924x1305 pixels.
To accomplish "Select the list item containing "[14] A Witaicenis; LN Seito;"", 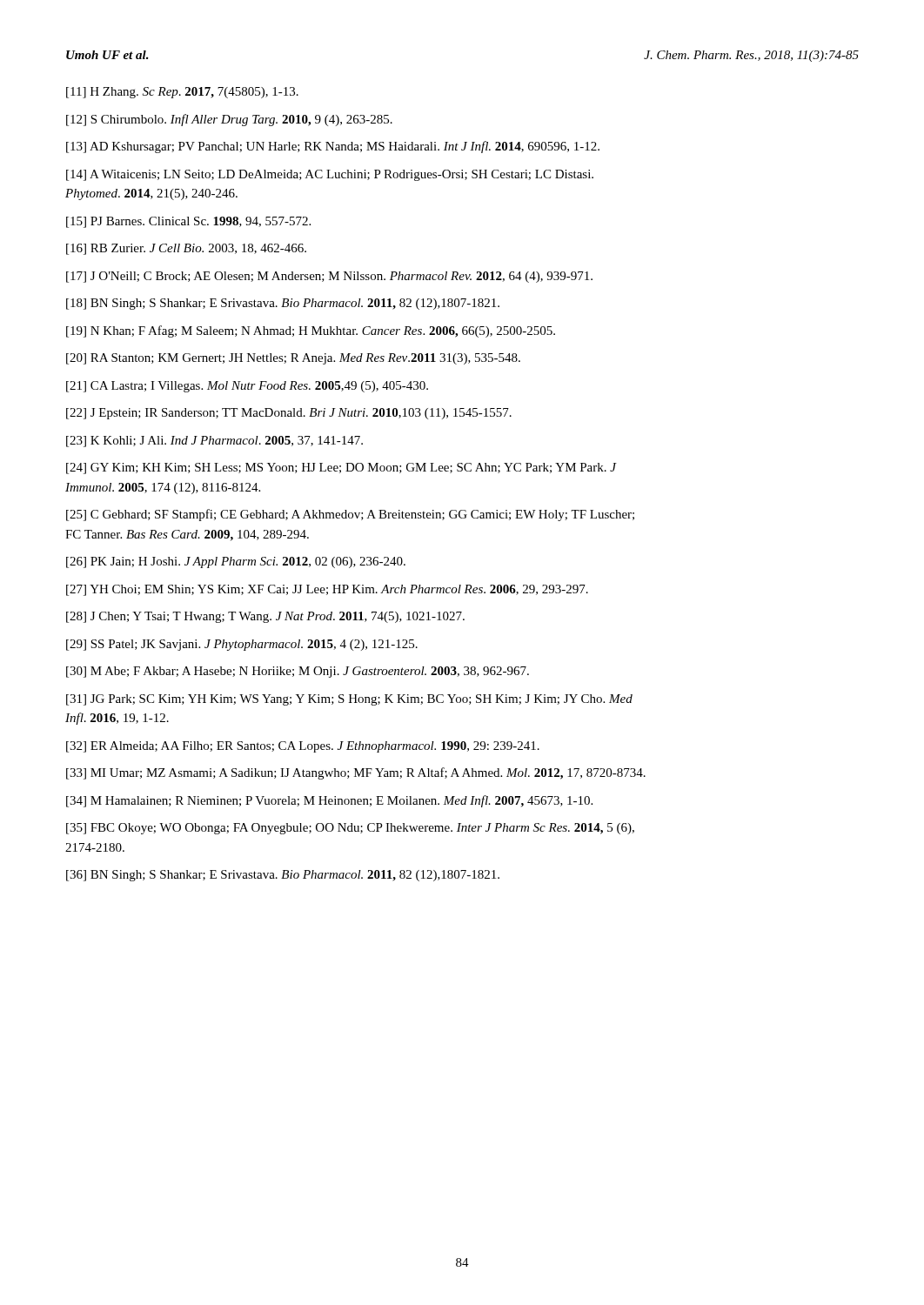I will [330, 183].
